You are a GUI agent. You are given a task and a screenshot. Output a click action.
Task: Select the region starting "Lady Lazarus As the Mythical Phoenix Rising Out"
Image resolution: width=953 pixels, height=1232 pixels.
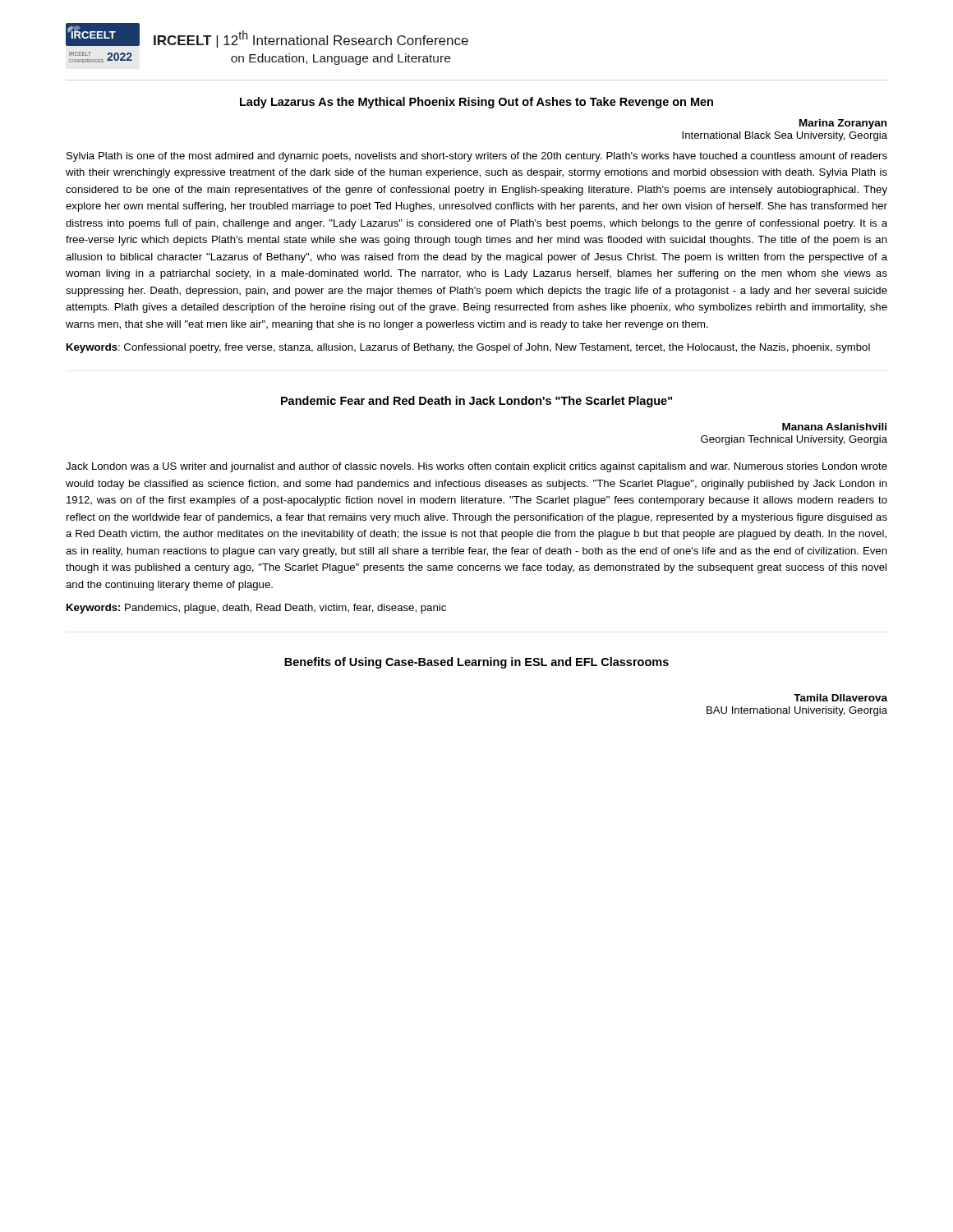click(x=476, y=102)
